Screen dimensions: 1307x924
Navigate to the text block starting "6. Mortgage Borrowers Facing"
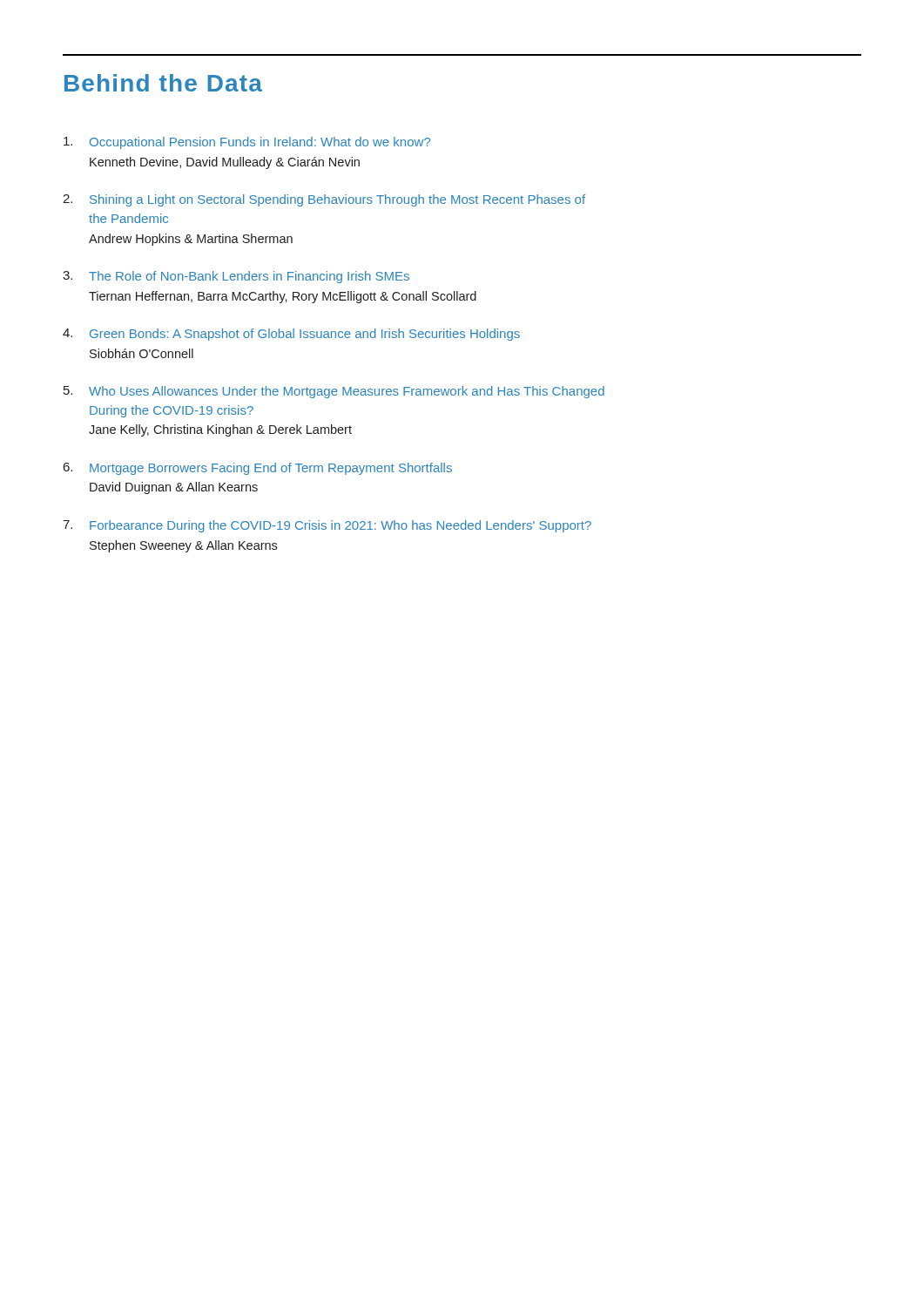coord(258,469)
